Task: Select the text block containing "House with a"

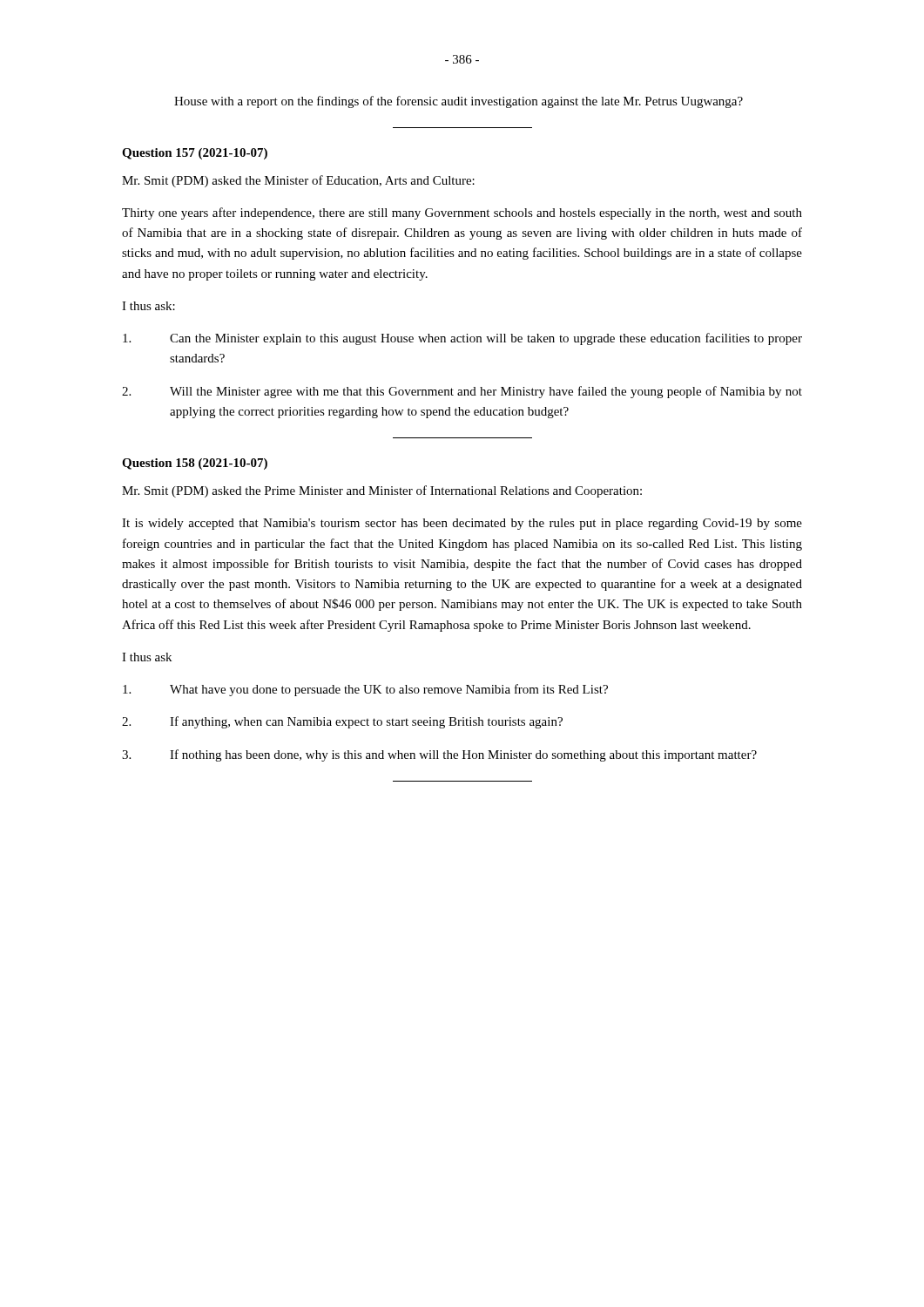Action: pos(459,101)
